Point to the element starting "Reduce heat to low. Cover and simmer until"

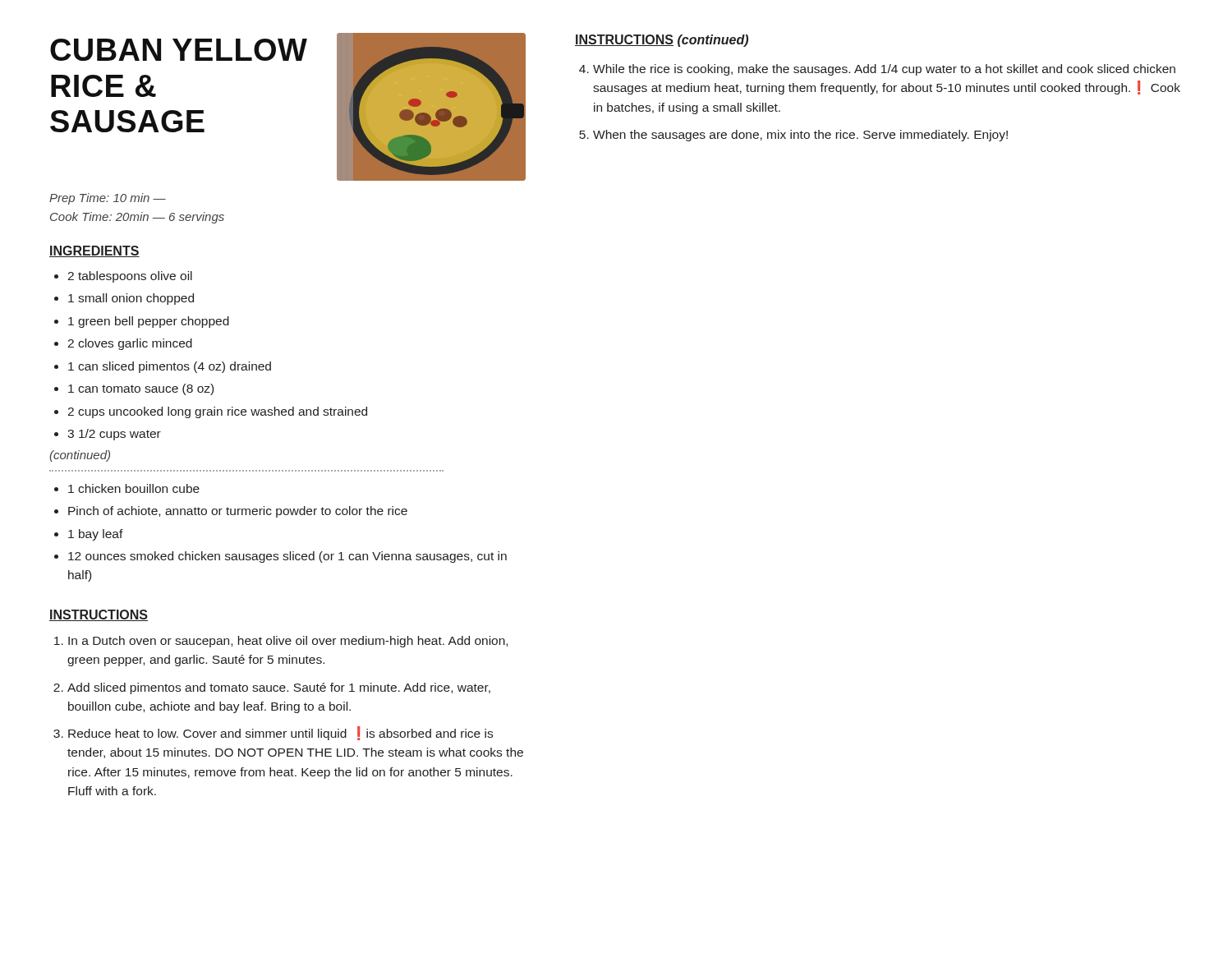296,762
